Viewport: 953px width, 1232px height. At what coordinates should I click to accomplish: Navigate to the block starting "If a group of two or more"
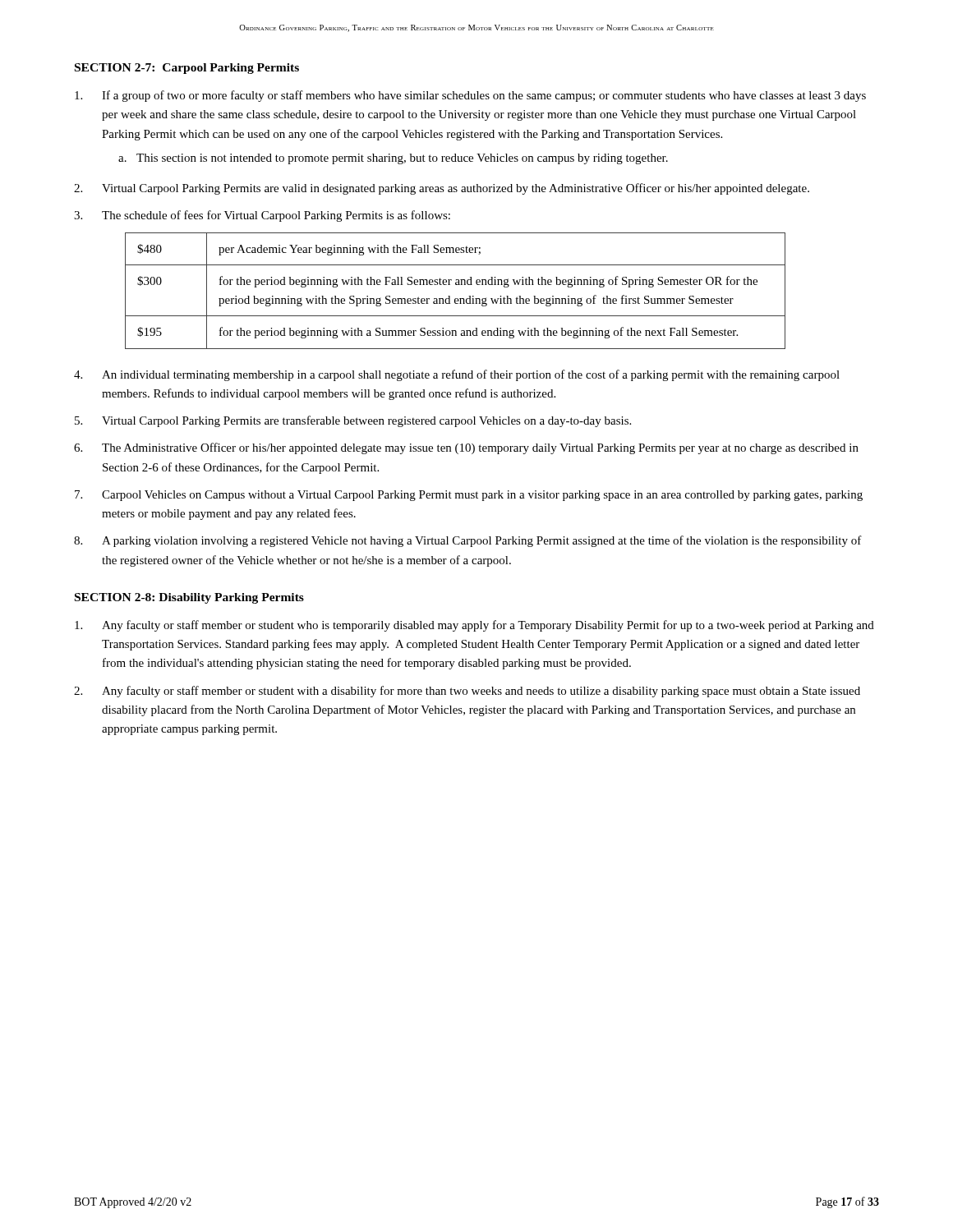pos(490,129)
